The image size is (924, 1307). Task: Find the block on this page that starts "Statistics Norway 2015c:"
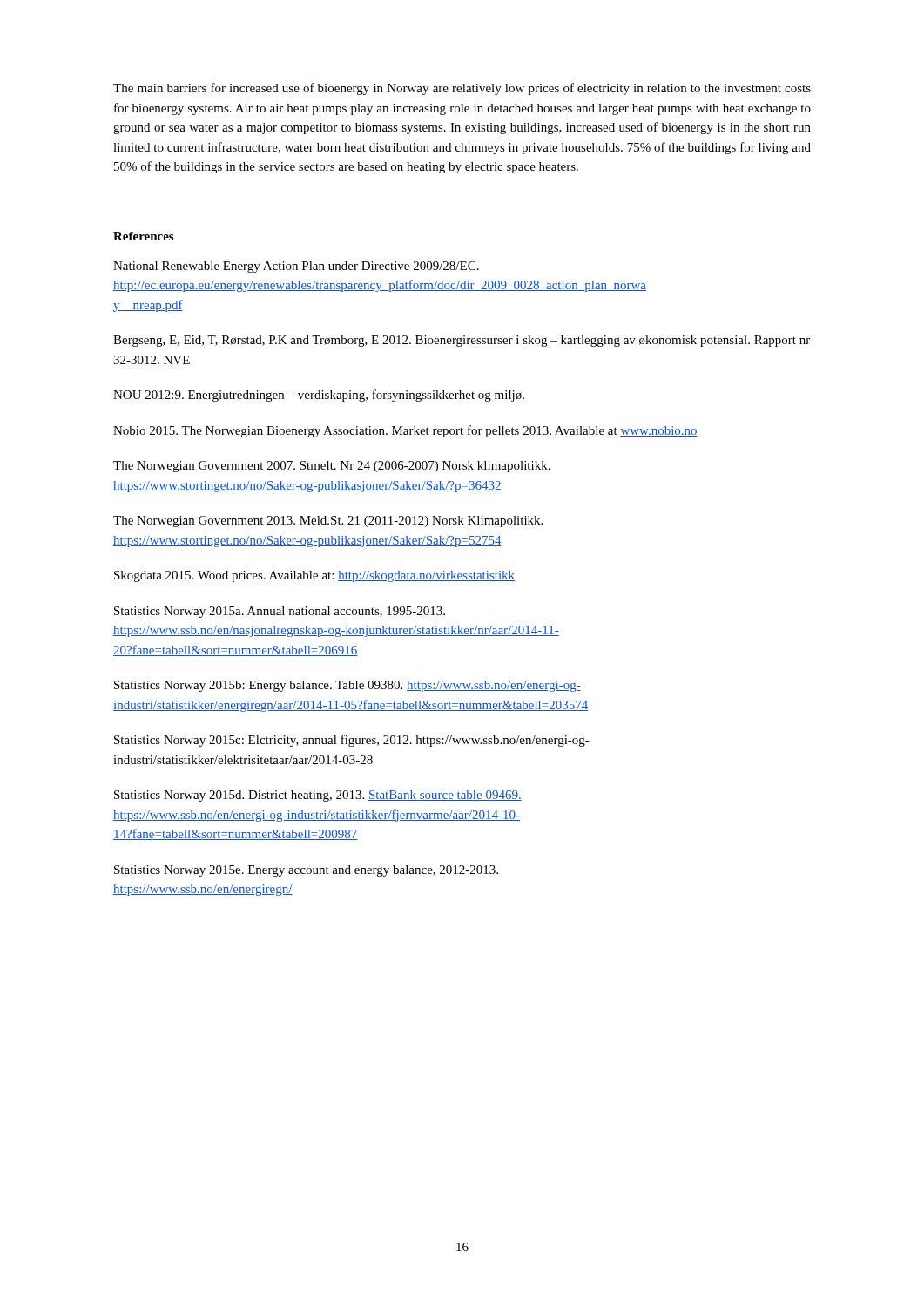pos(351,750)
